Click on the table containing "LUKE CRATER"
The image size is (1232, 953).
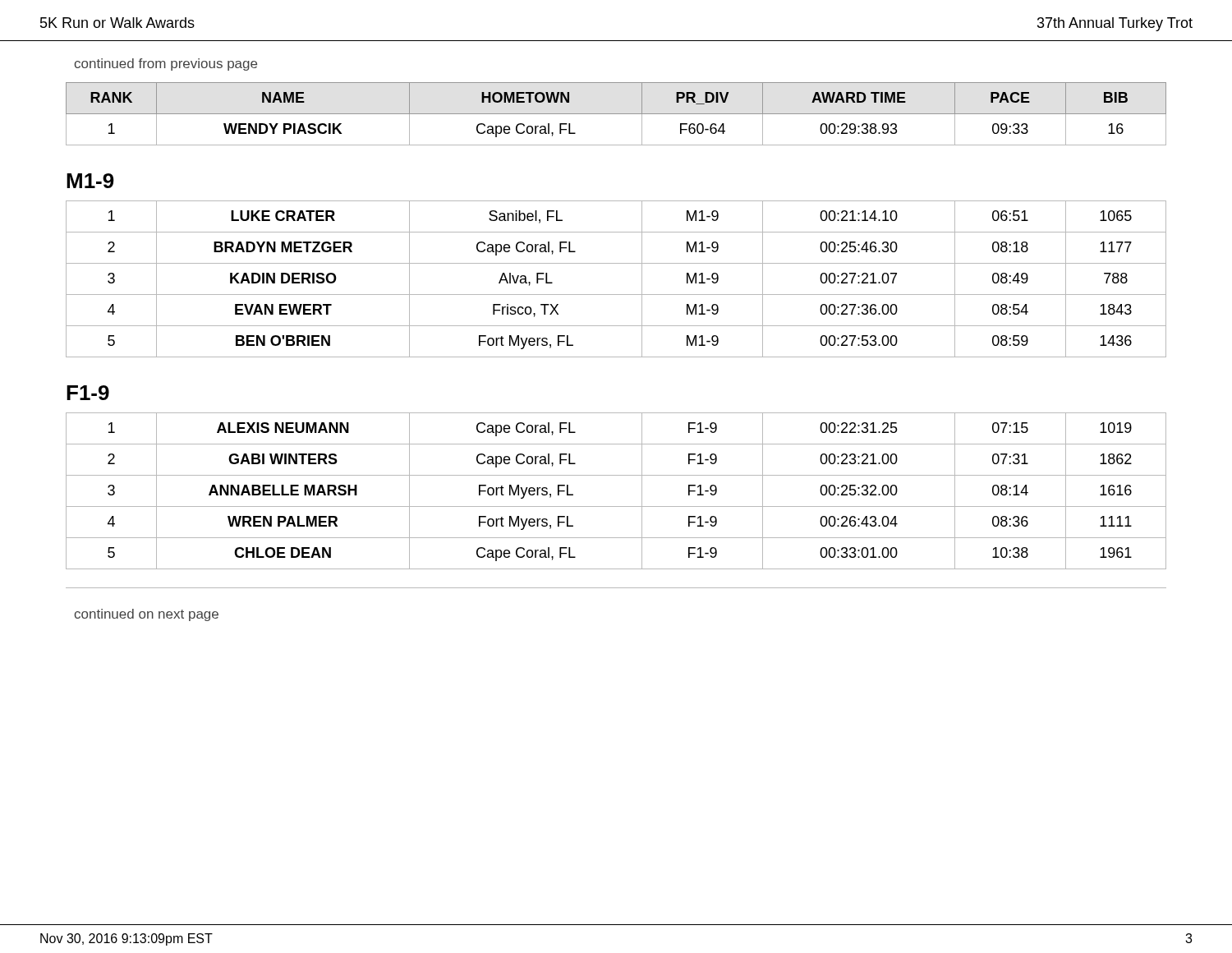click(616, 279)
